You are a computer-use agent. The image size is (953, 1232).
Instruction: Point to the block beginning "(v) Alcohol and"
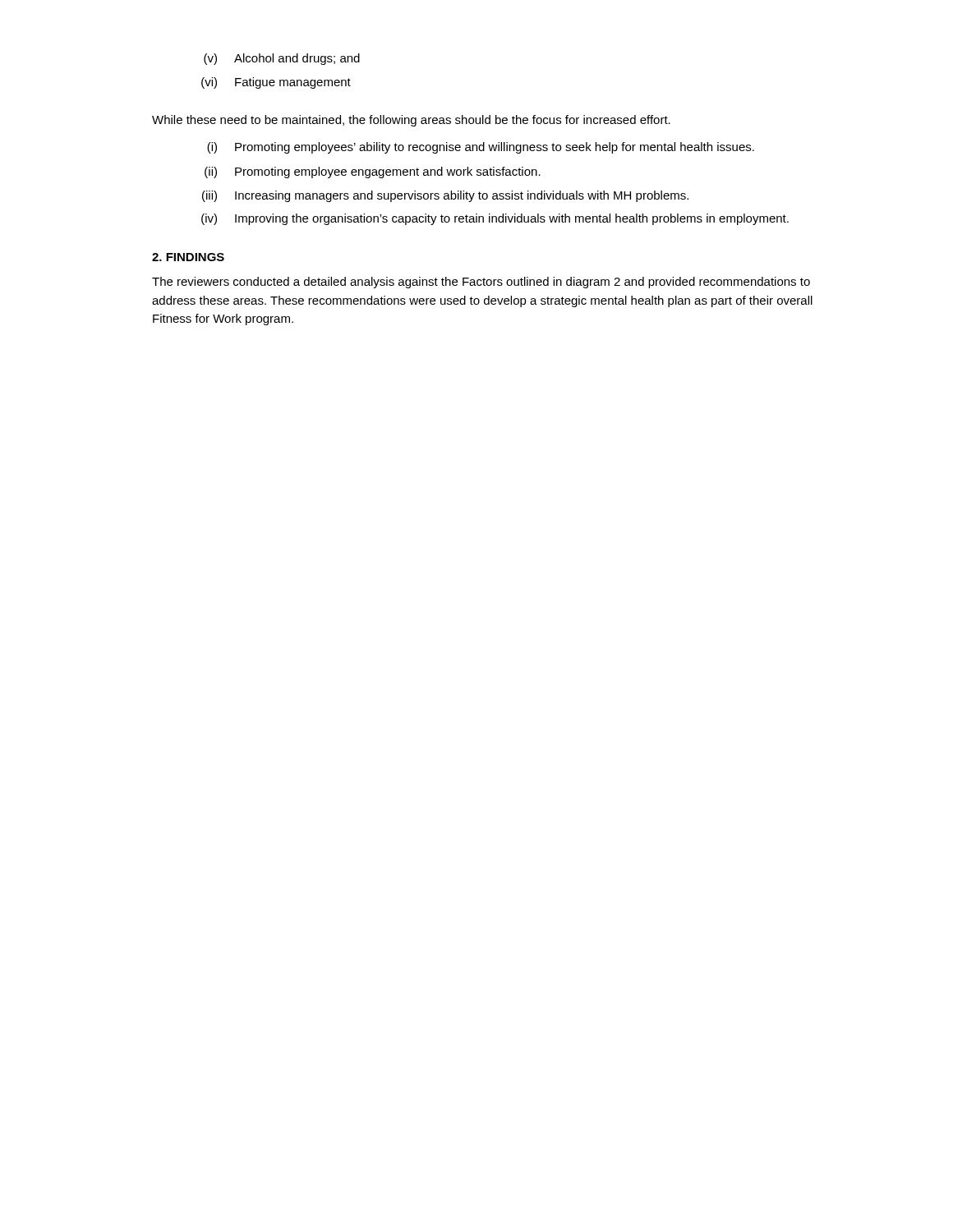pos(282,59)
